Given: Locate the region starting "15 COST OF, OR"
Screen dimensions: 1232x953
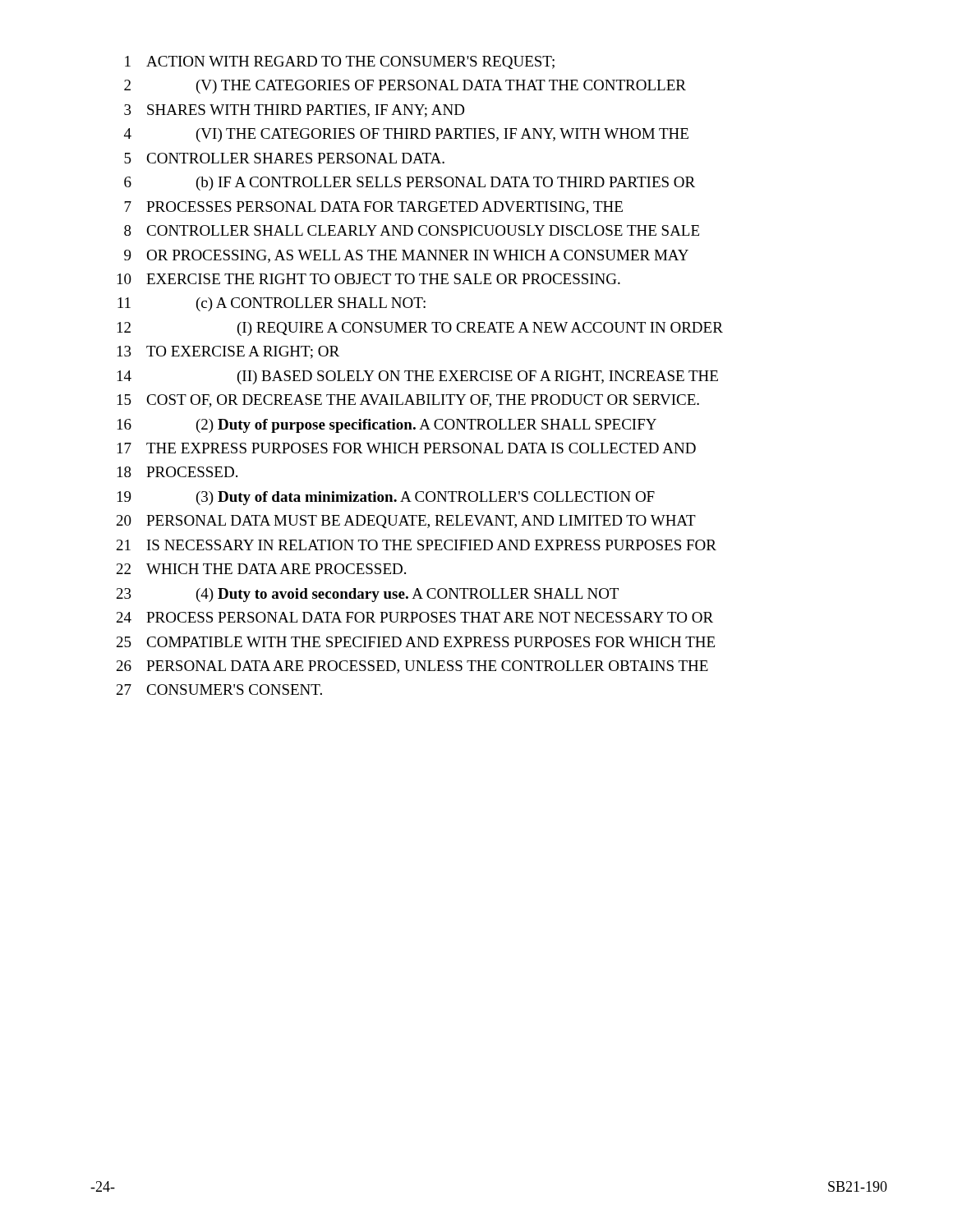Looking at the screenshot, I should [489, 400].
